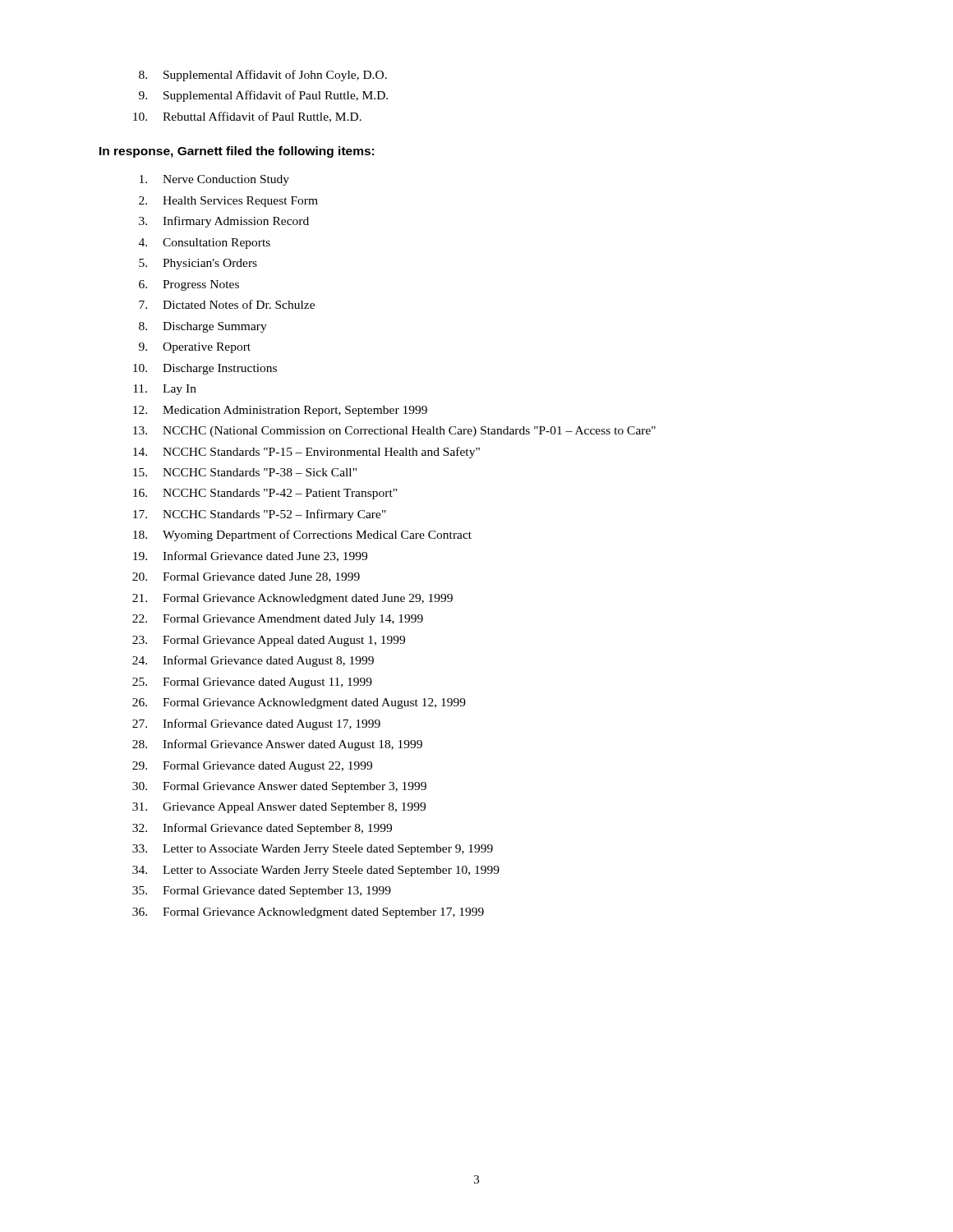Viewport: 953px width, 1232px height.
Task: Select the list item that says "3. Infirmary Admission Record"
Action: pyautogui.click(x=224, y=222)
